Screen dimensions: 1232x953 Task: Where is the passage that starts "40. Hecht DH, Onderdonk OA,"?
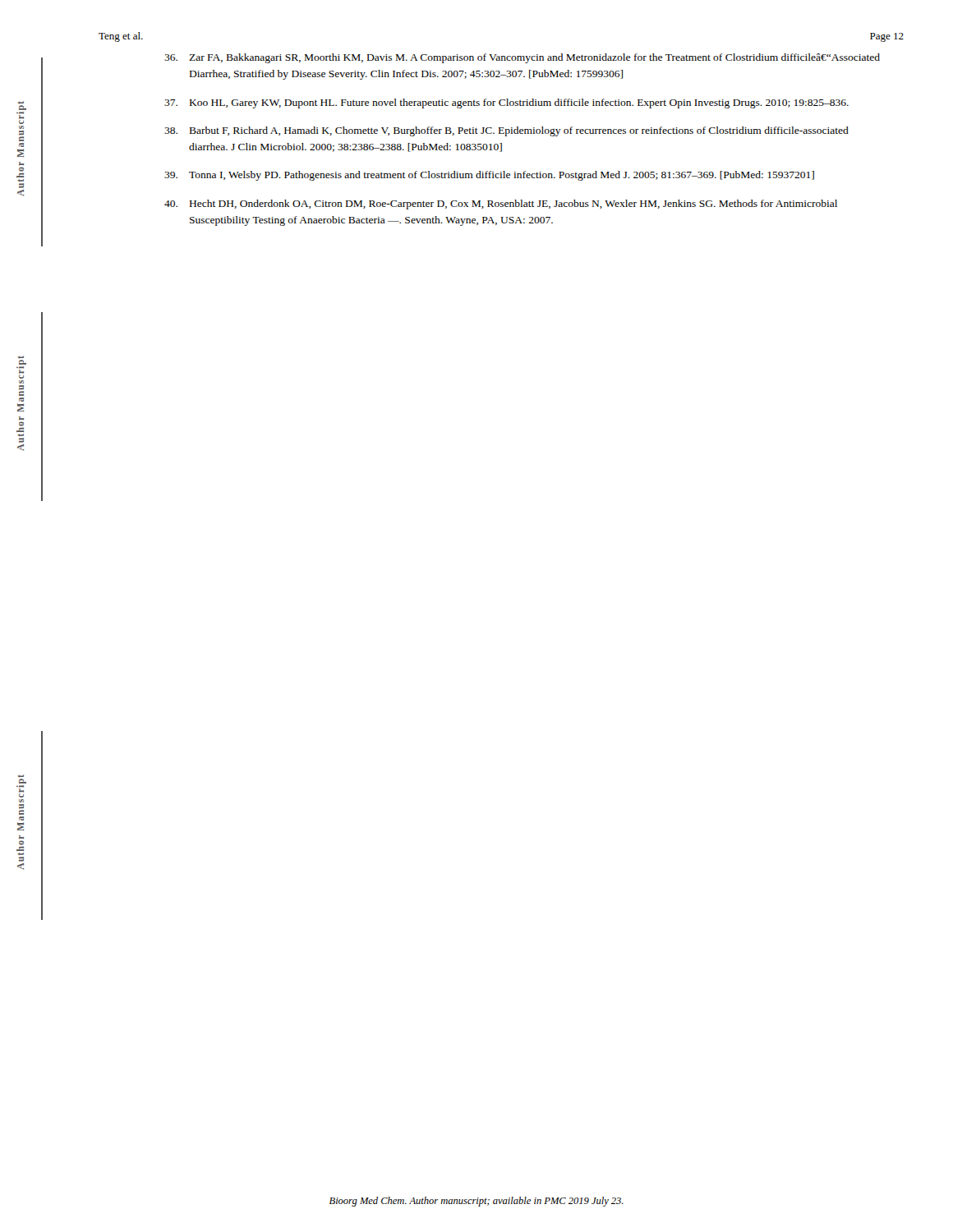click(x=526, y=212)
